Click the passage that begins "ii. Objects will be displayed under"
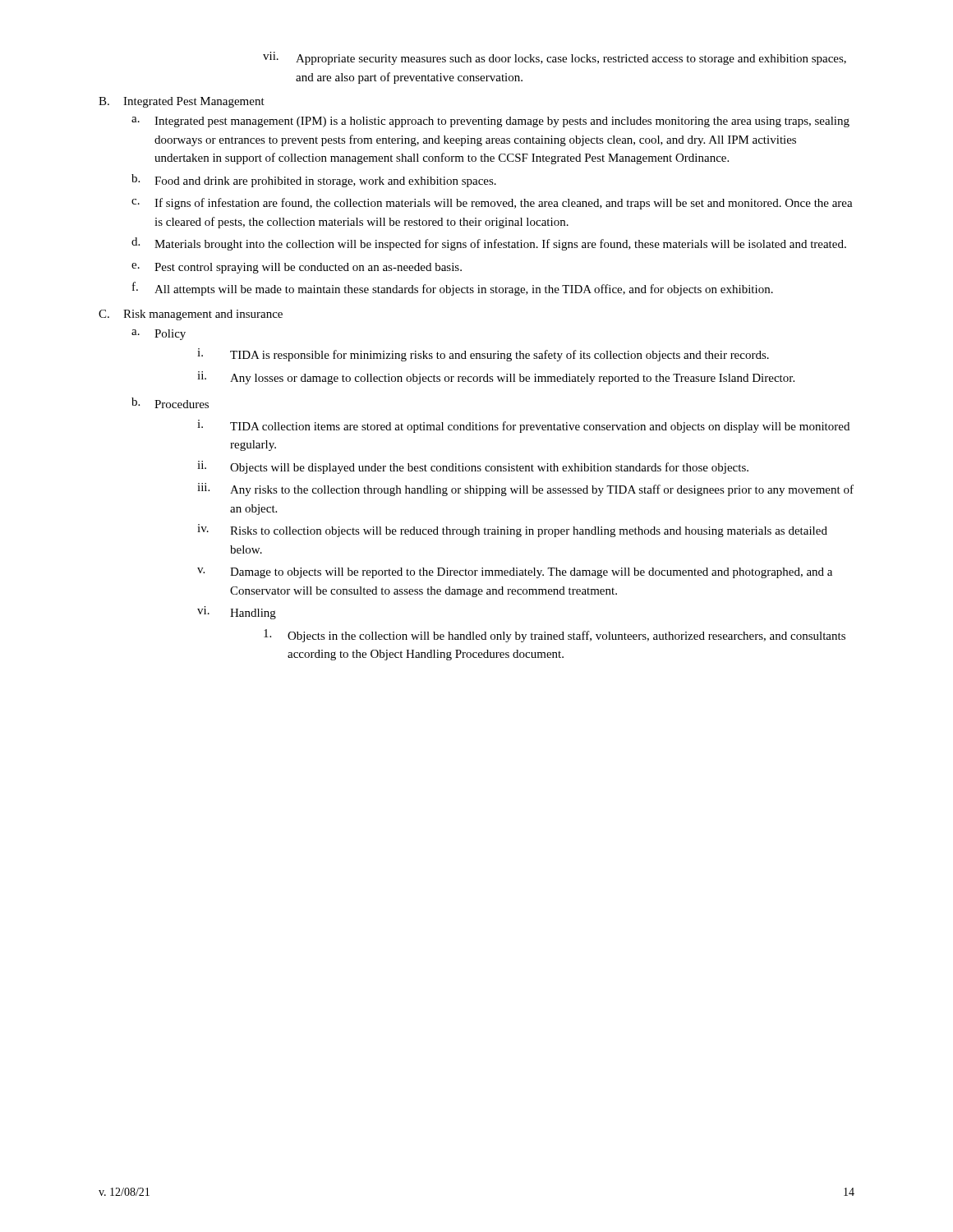The image size is (953, 1232). (x=526, y=467)
